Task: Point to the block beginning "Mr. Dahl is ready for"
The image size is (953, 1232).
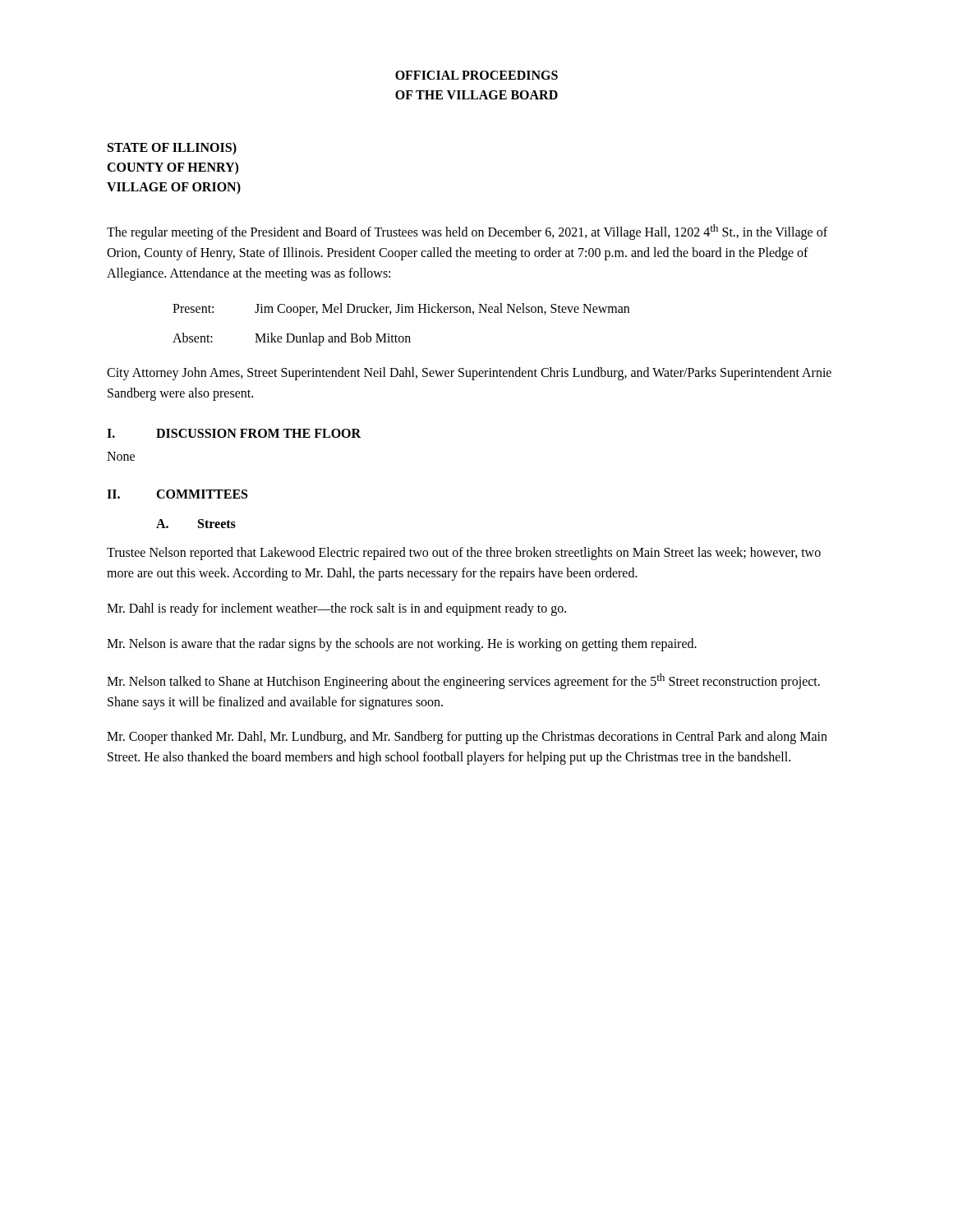Action: [337, 608]
